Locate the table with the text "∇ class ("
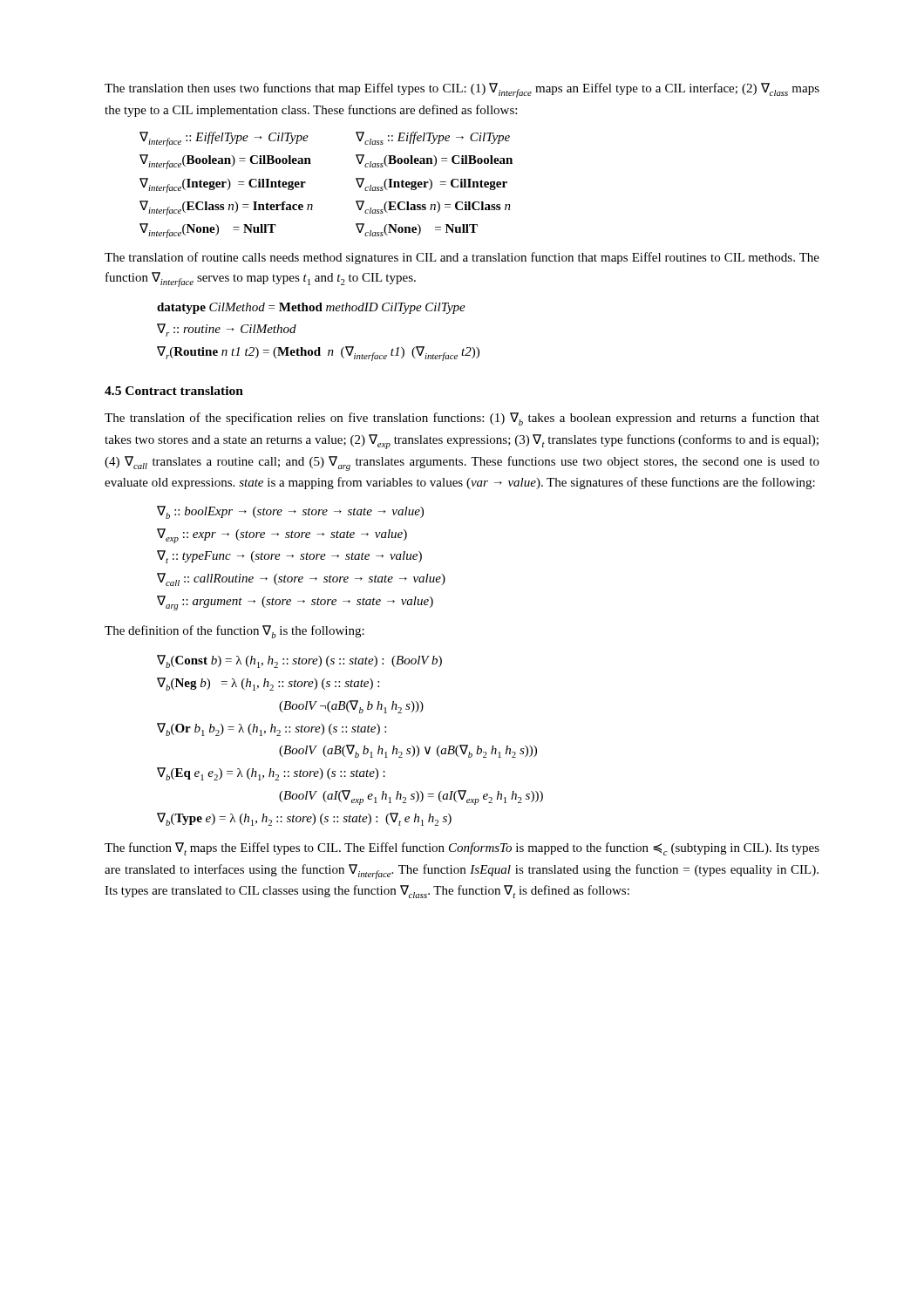Image resolution: width=924 pixels, height=1308 pixels. [462, 184]
